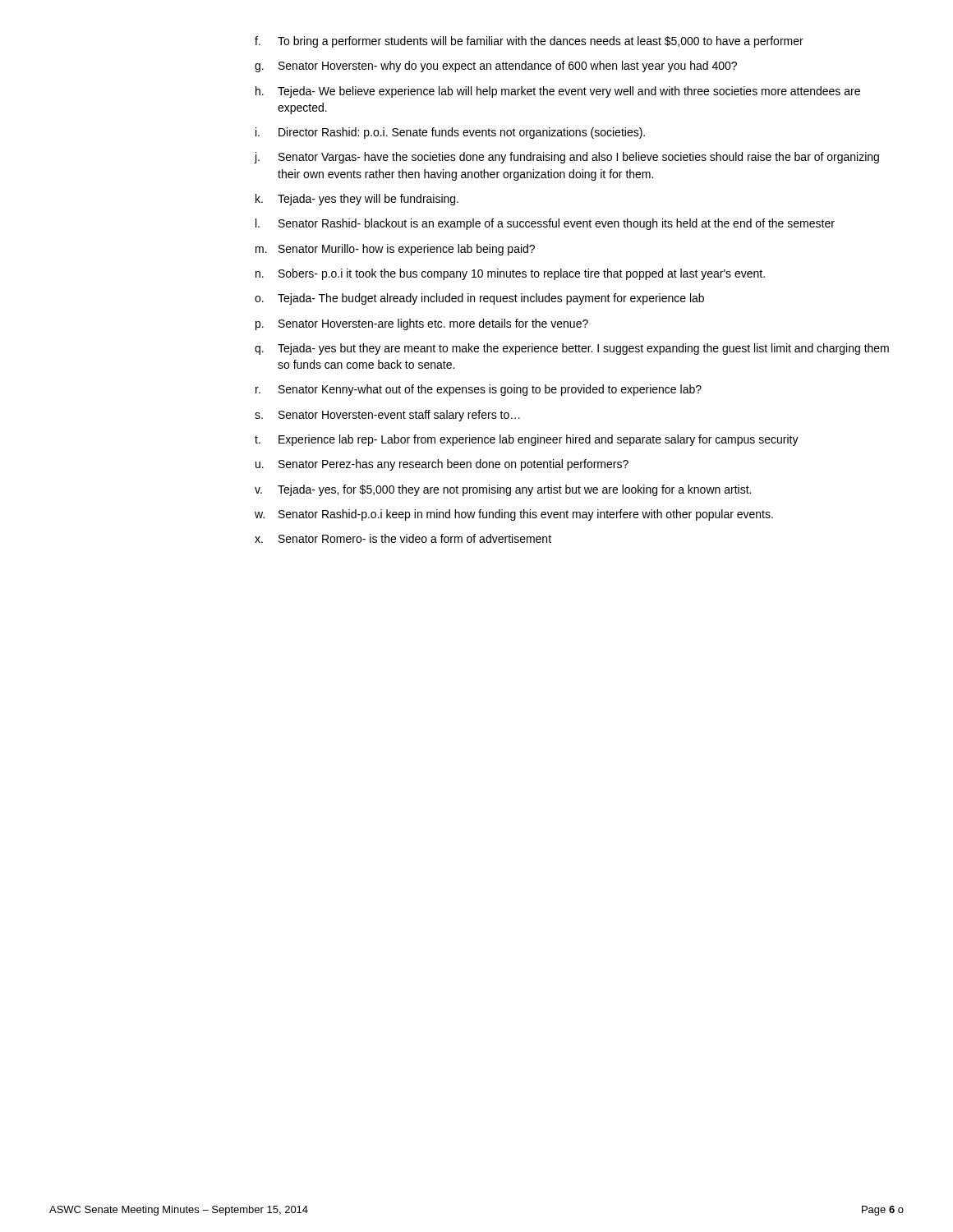953x1232 pixels.
Task: Find the list item with the text "f. To bring"
Action: [579, 41]
